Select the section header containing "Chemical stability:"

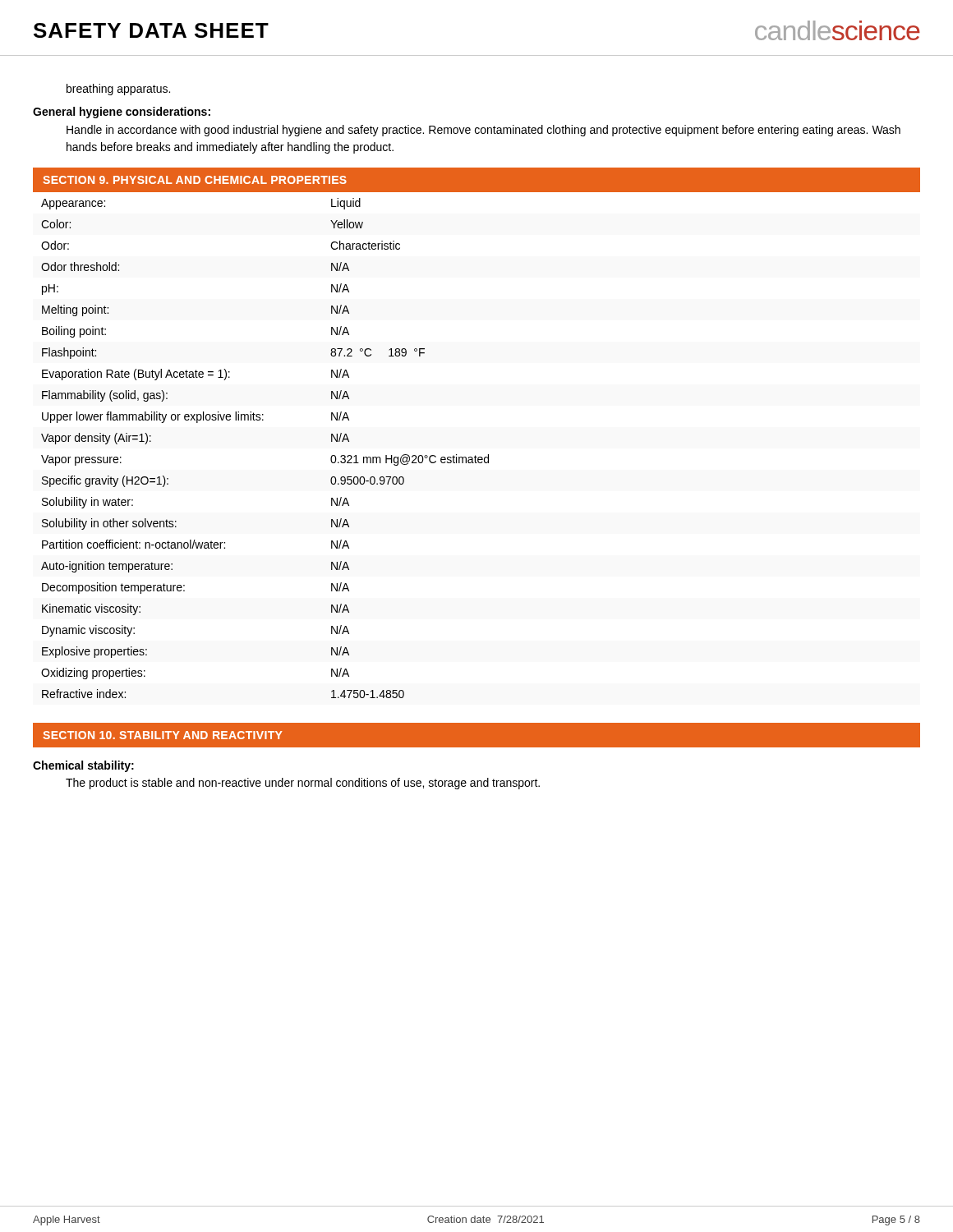[84, 766]
